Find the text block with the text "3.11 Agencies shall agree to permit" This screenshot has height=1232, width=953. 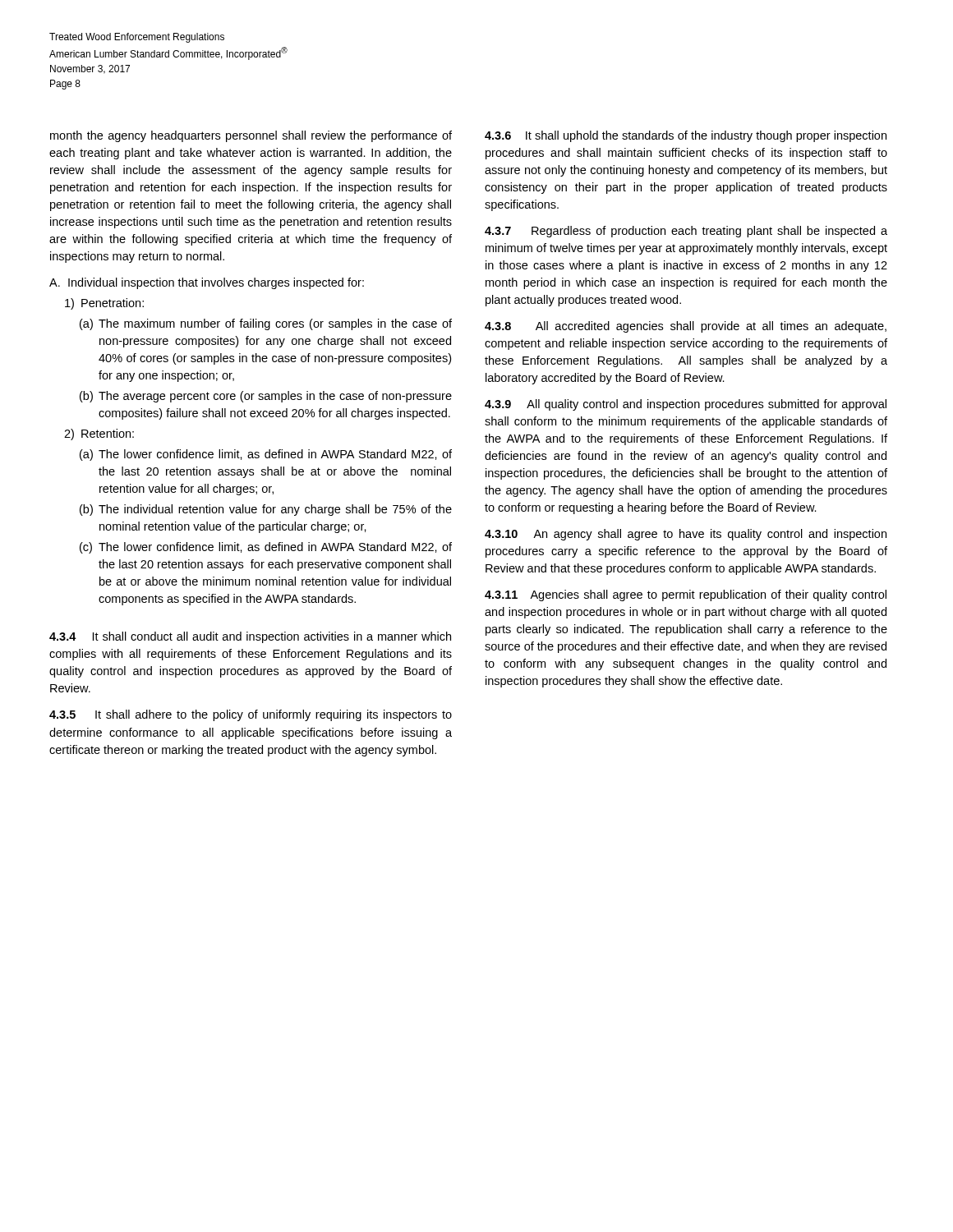(x=686, y=638)
